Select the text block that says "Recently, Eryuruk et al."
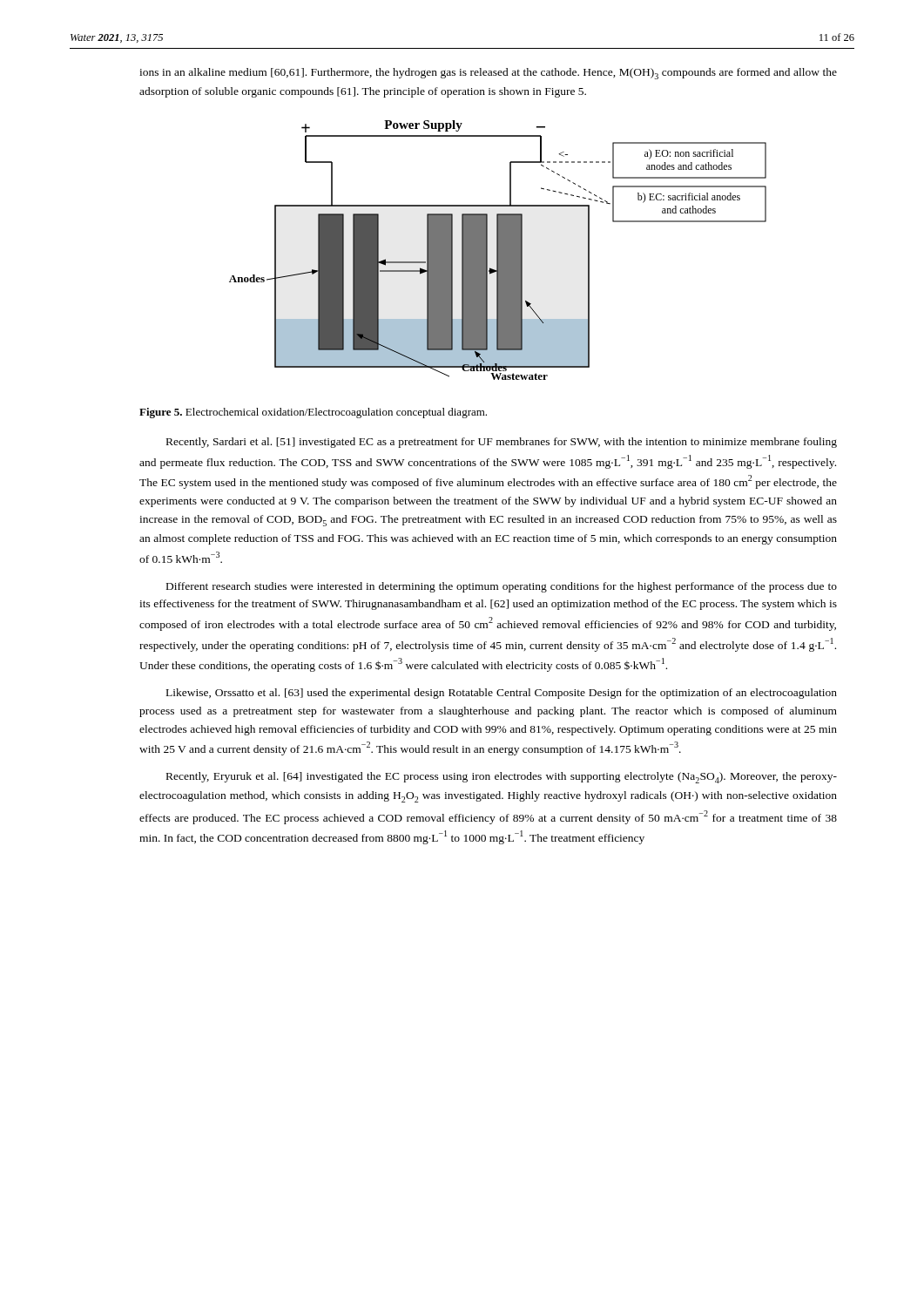 click(x=488, y=807)
